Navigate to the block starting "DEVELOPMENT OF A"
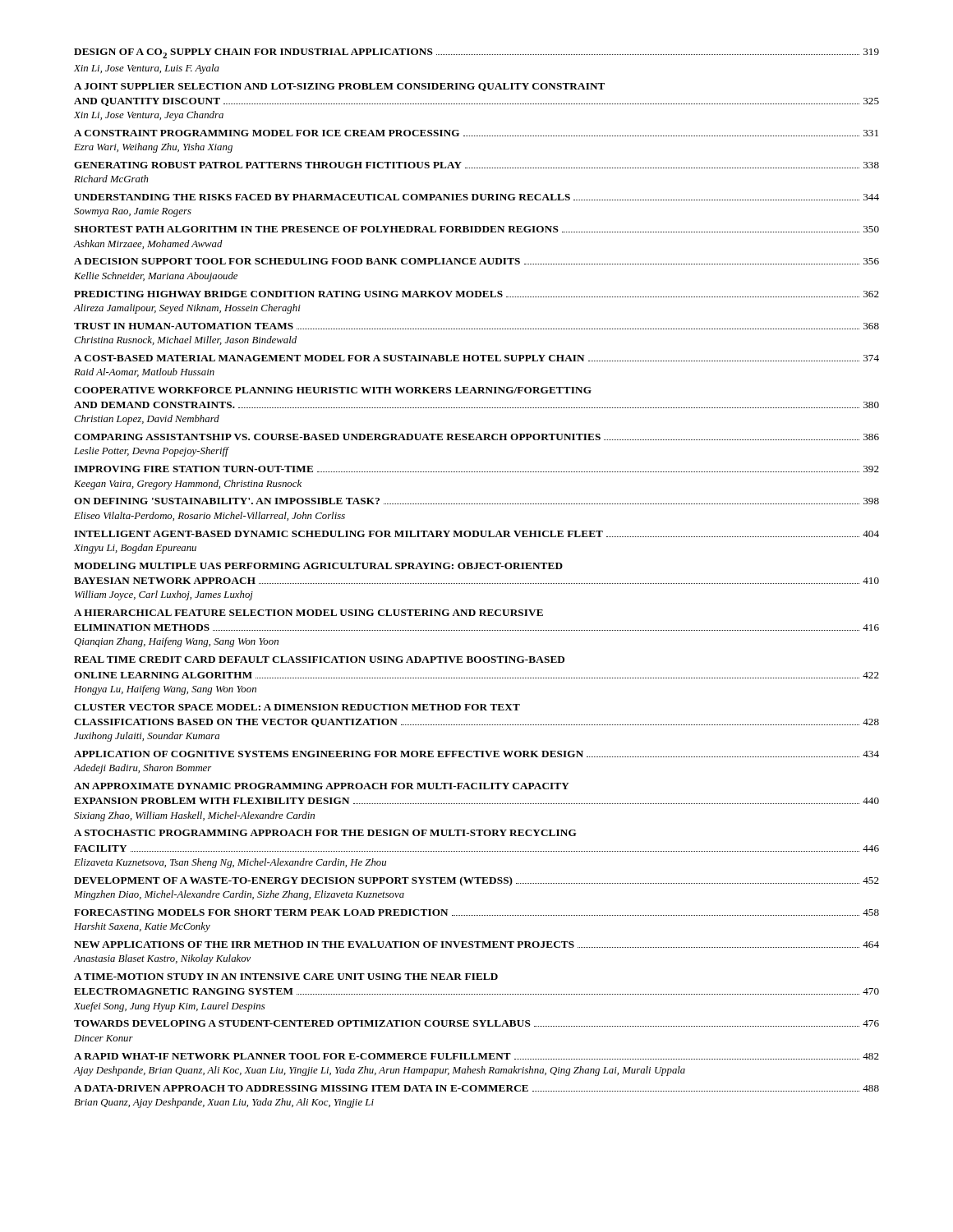 coord(476,887)
